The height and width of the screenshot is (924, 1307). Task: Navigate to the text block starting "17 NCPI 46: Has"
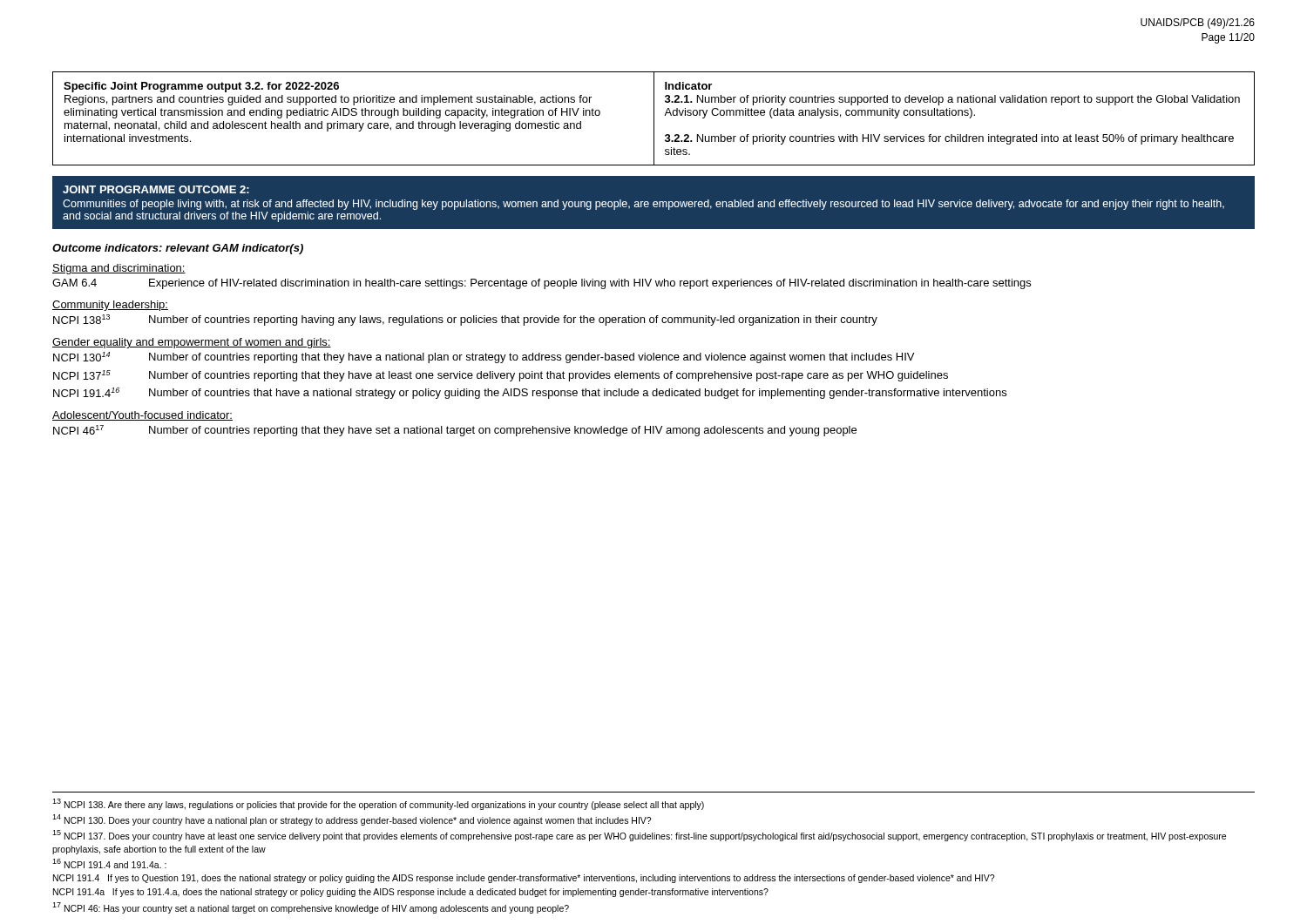pos(311,907)
